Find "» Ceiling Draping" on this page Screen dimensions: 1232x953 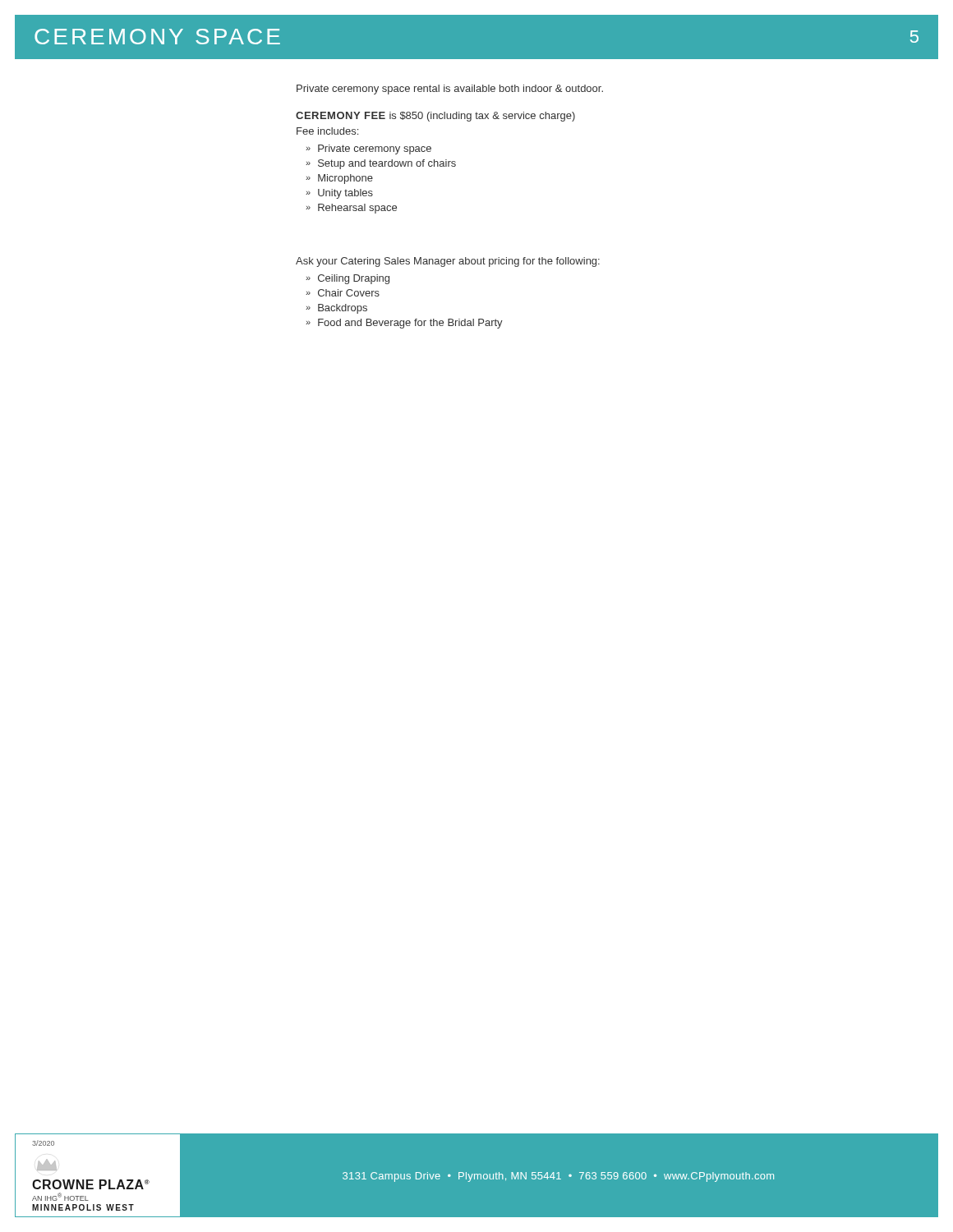[348, 278]
